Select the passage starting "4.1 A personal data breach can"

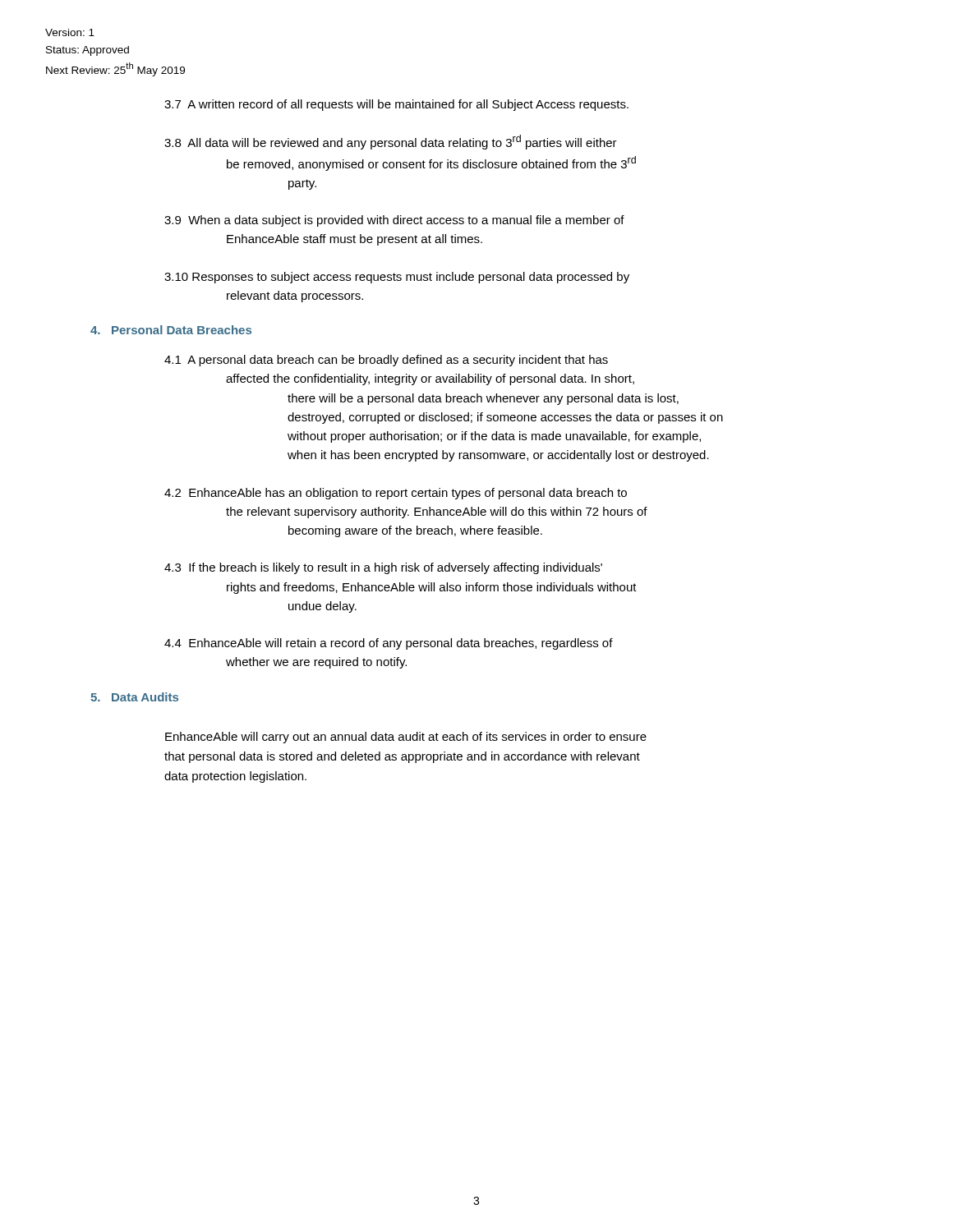click(x=444, y=408)
